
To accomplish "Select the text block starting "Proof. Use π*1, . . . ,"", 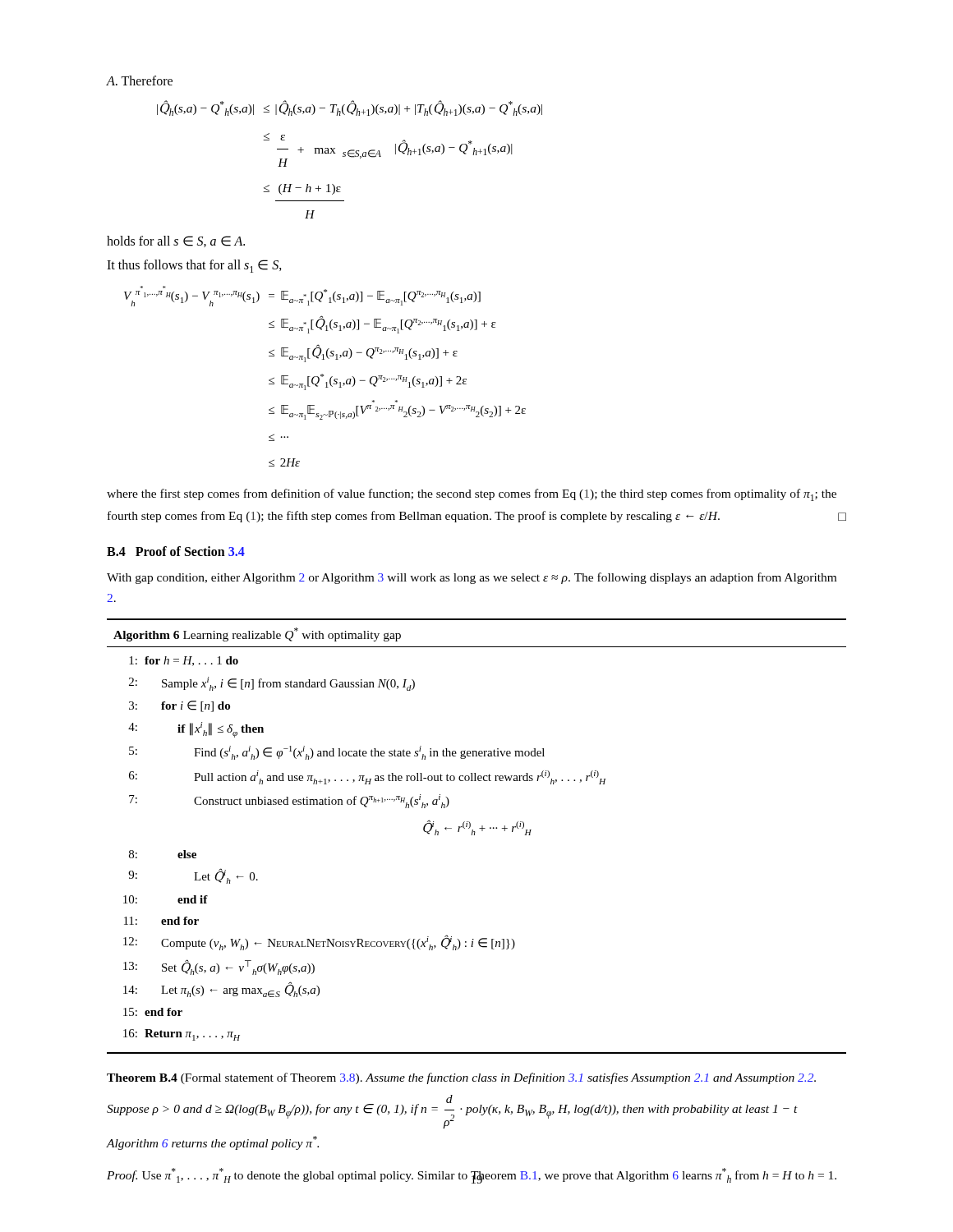I will pos(472,1176).
